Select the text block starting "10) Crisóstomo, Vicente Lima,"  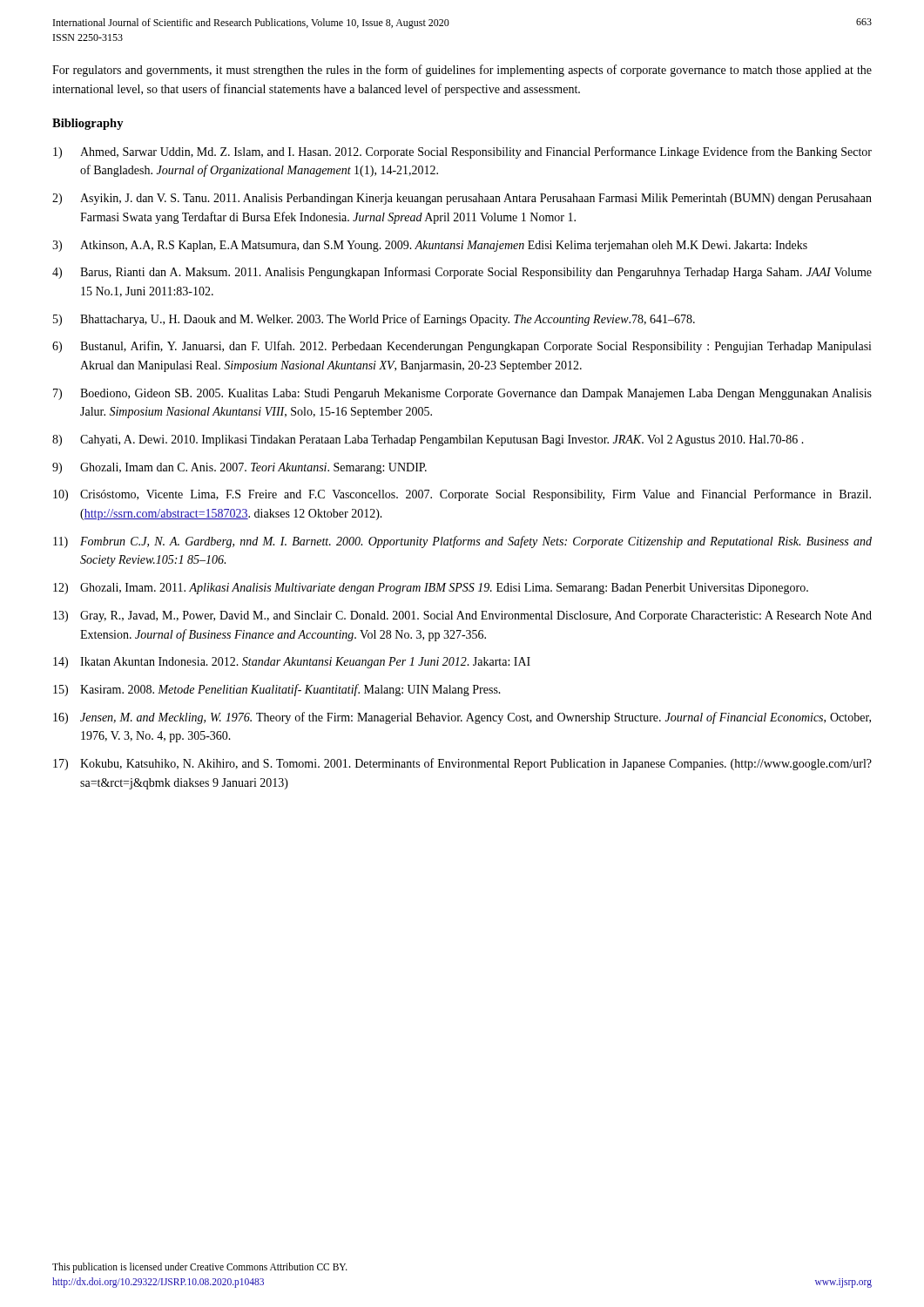pos(462,505)
